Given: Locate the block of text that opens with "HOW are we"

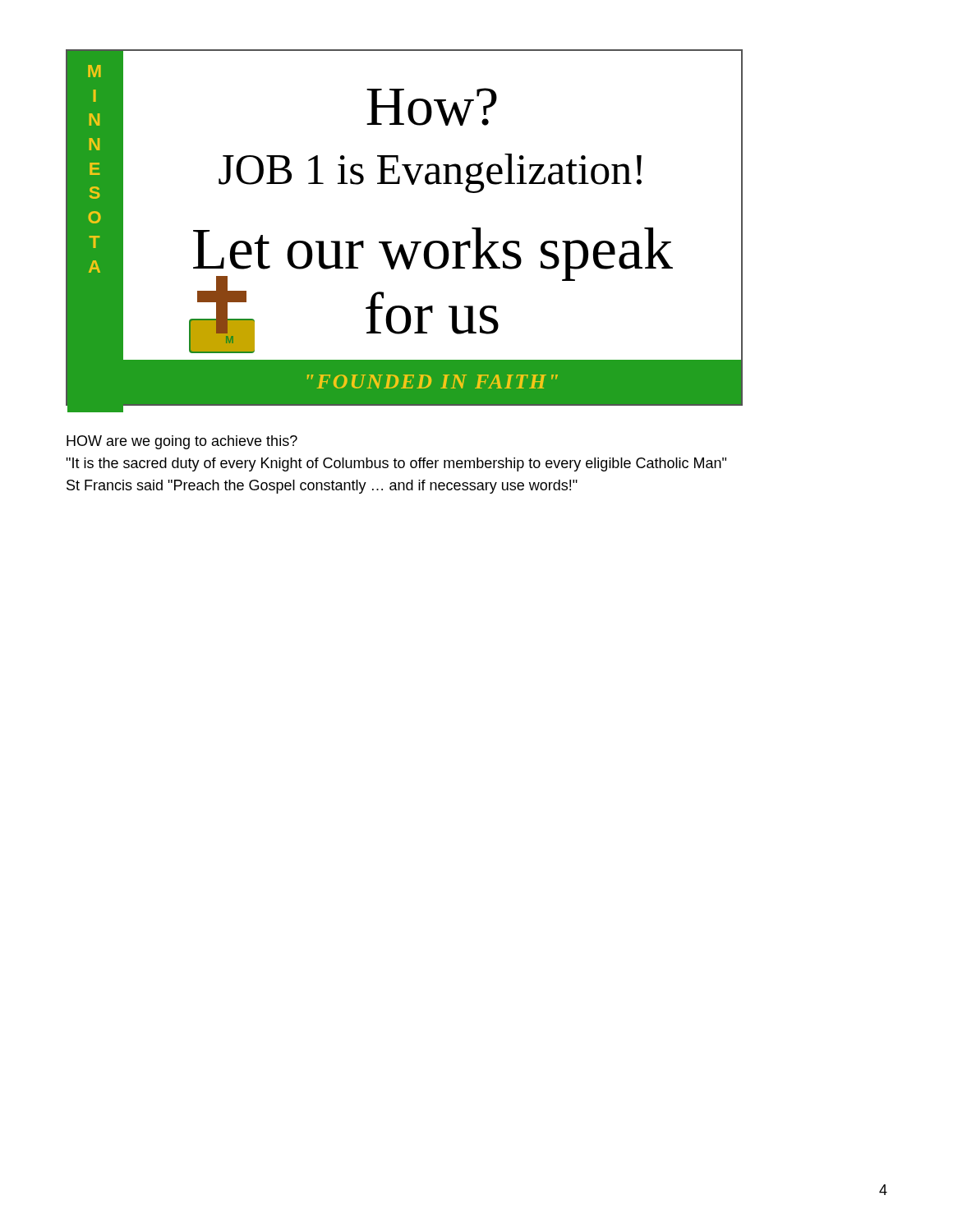Looking at the screenshot, I should (x=396, y=463).
